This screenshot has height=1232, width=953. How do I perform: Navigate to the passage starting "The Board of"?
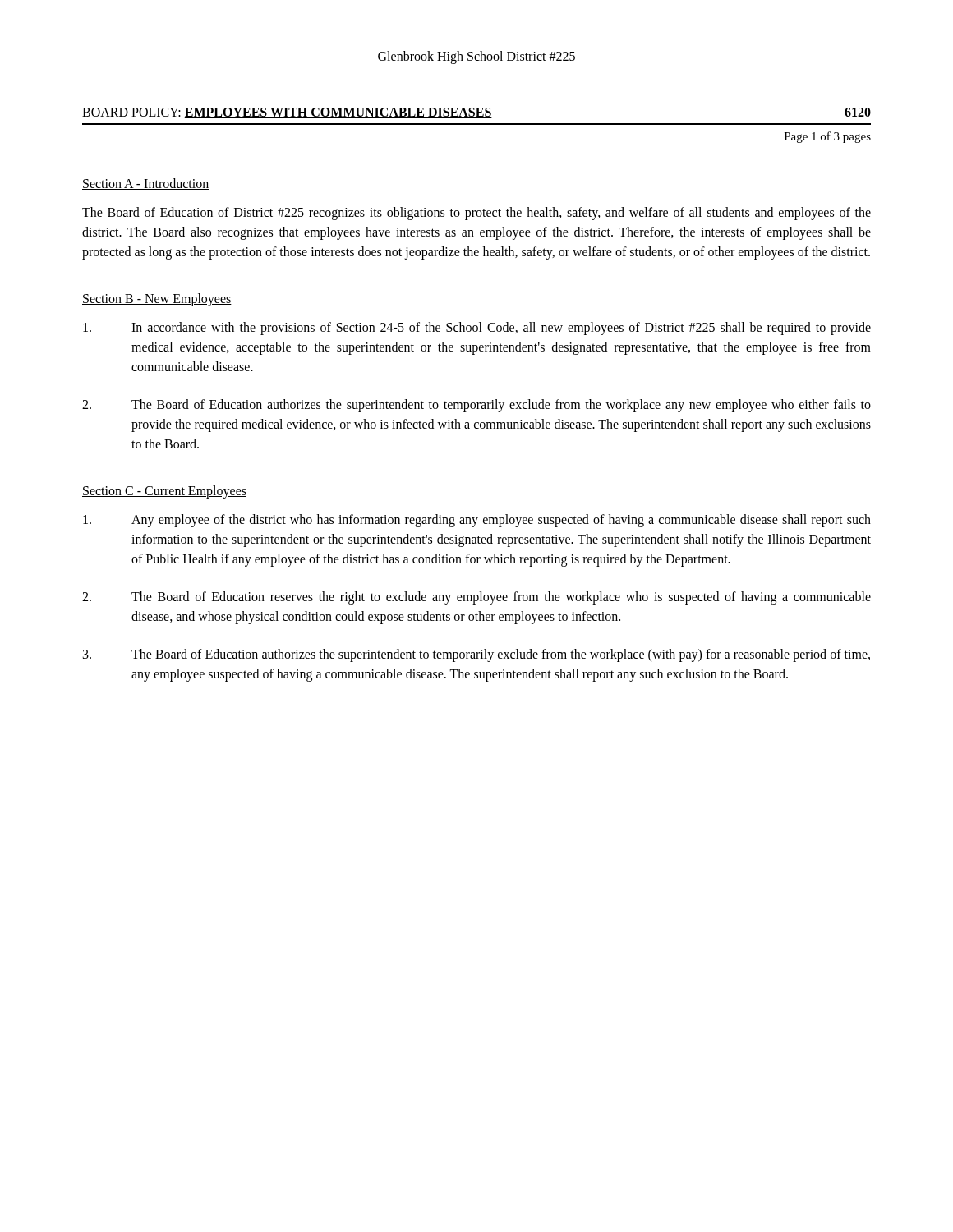(x=476, y=232)
